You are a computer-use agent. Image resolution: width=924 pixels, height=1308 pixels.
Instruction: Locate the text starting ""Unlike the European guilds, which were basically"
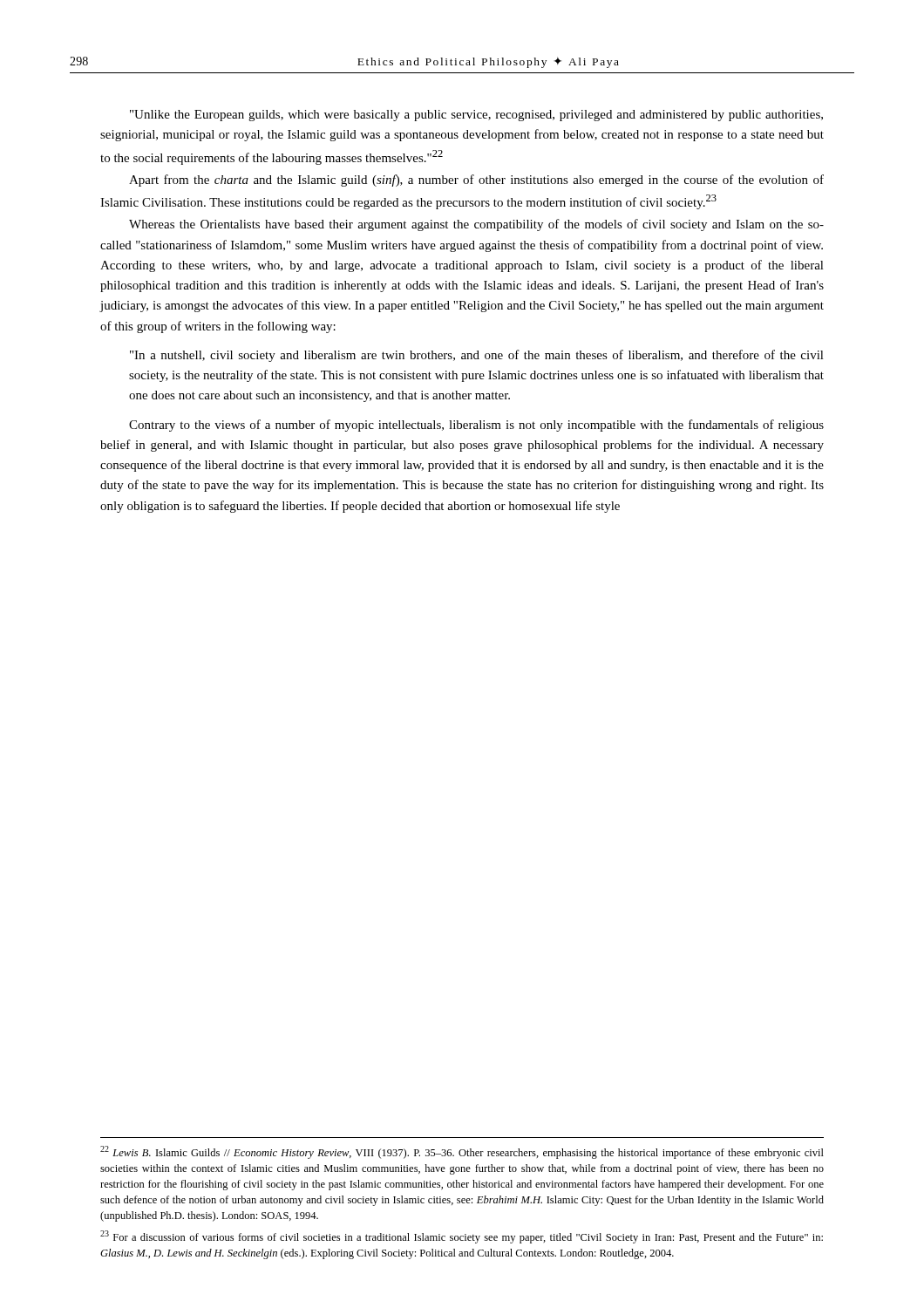tap(462, 136)
